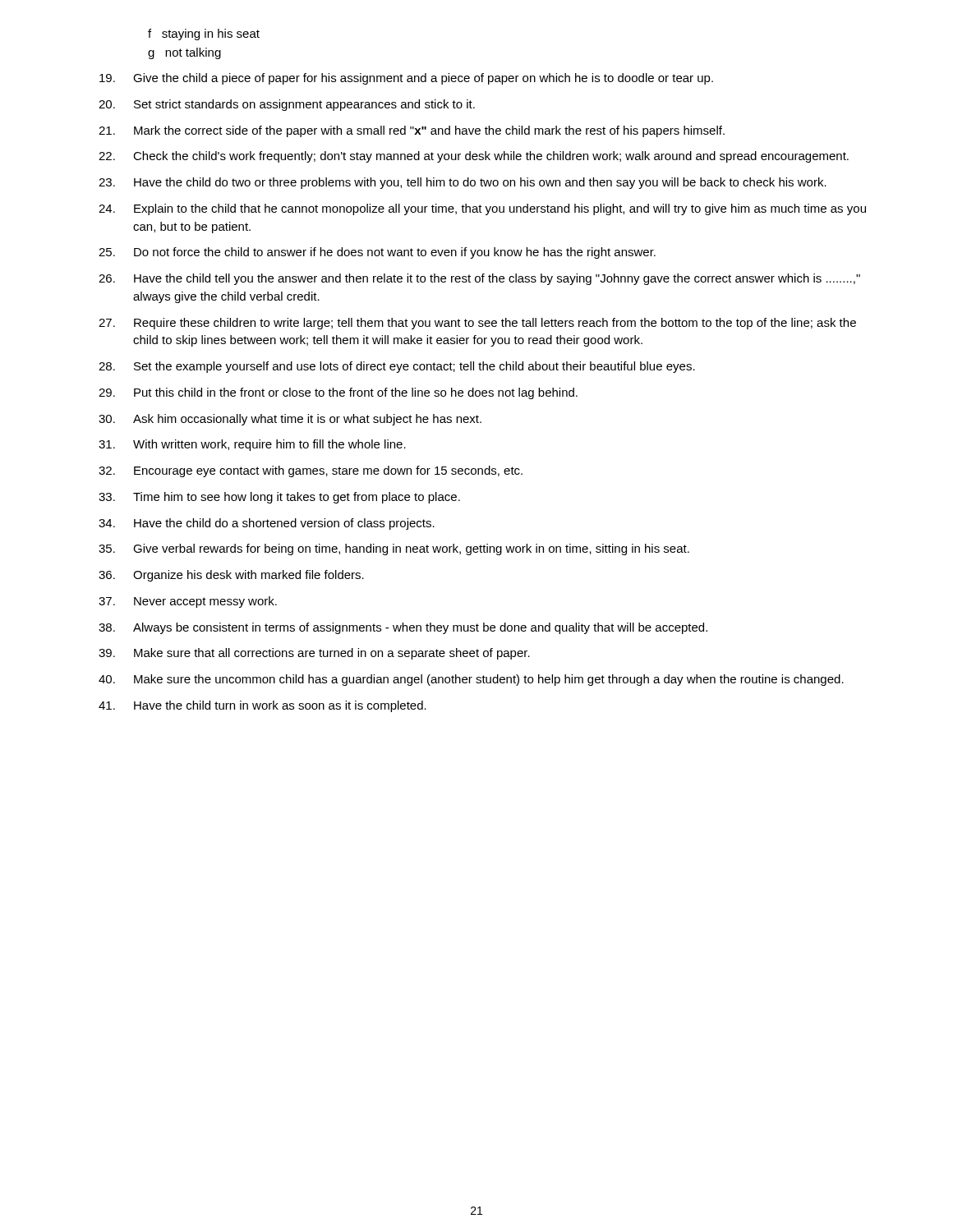The image size is (953, 1232).
Task: Locate the list item that reads "29. Put this child in the"
Action: (x=489, y=392)
